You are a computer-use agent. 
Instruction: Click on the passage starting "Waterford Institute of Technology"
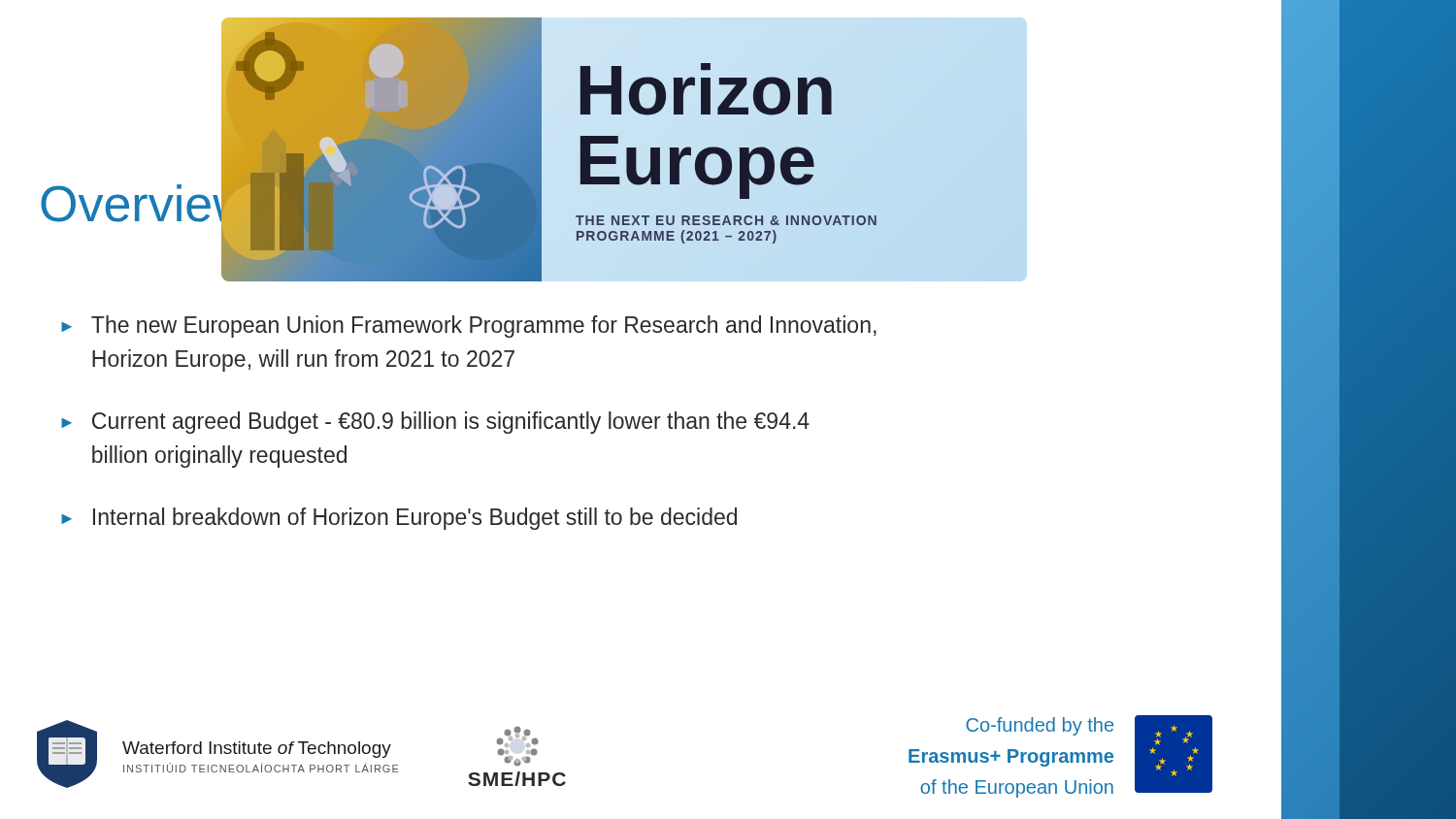(x=261, y=756)
